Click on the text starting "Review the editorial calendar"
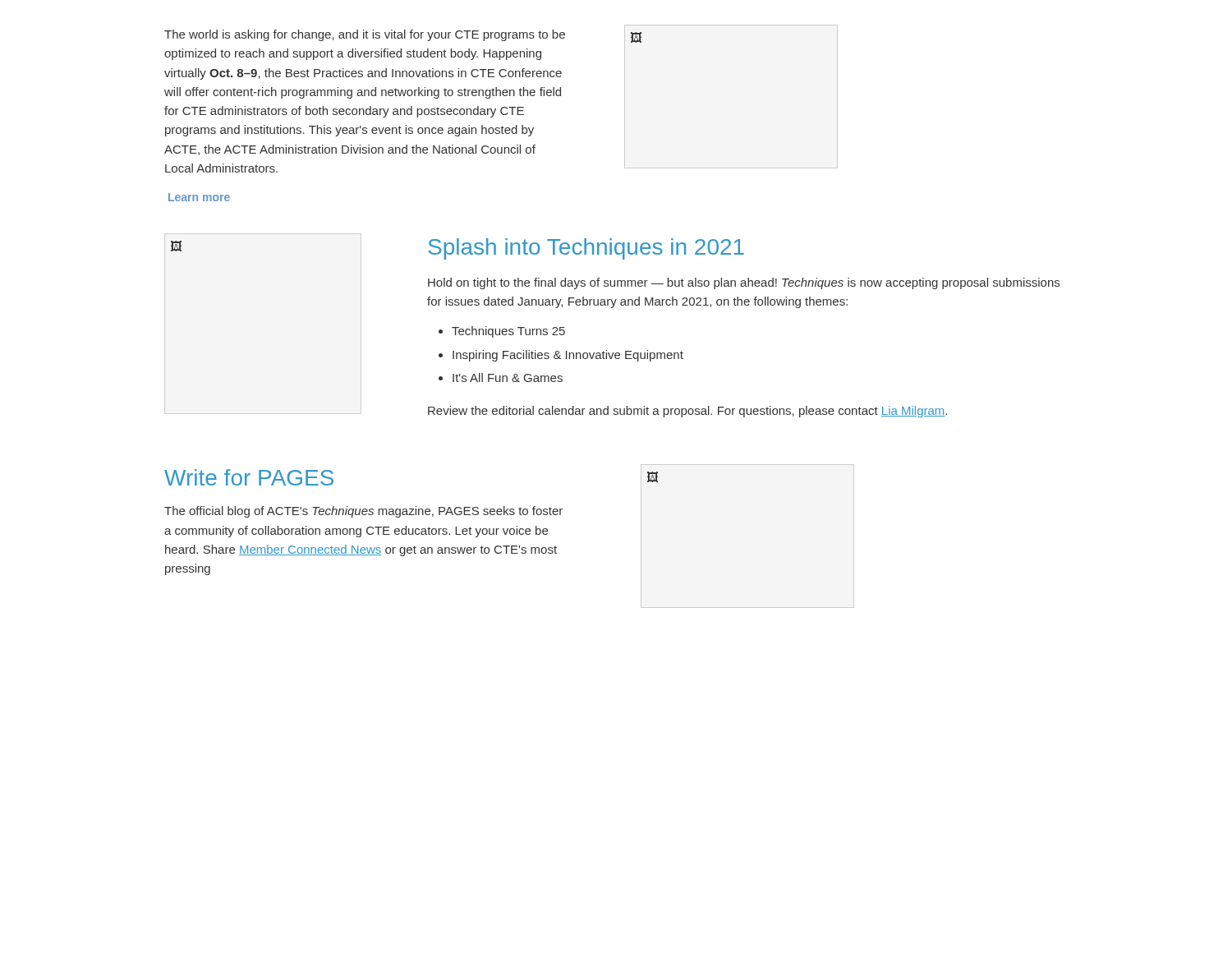 (747, 410)
